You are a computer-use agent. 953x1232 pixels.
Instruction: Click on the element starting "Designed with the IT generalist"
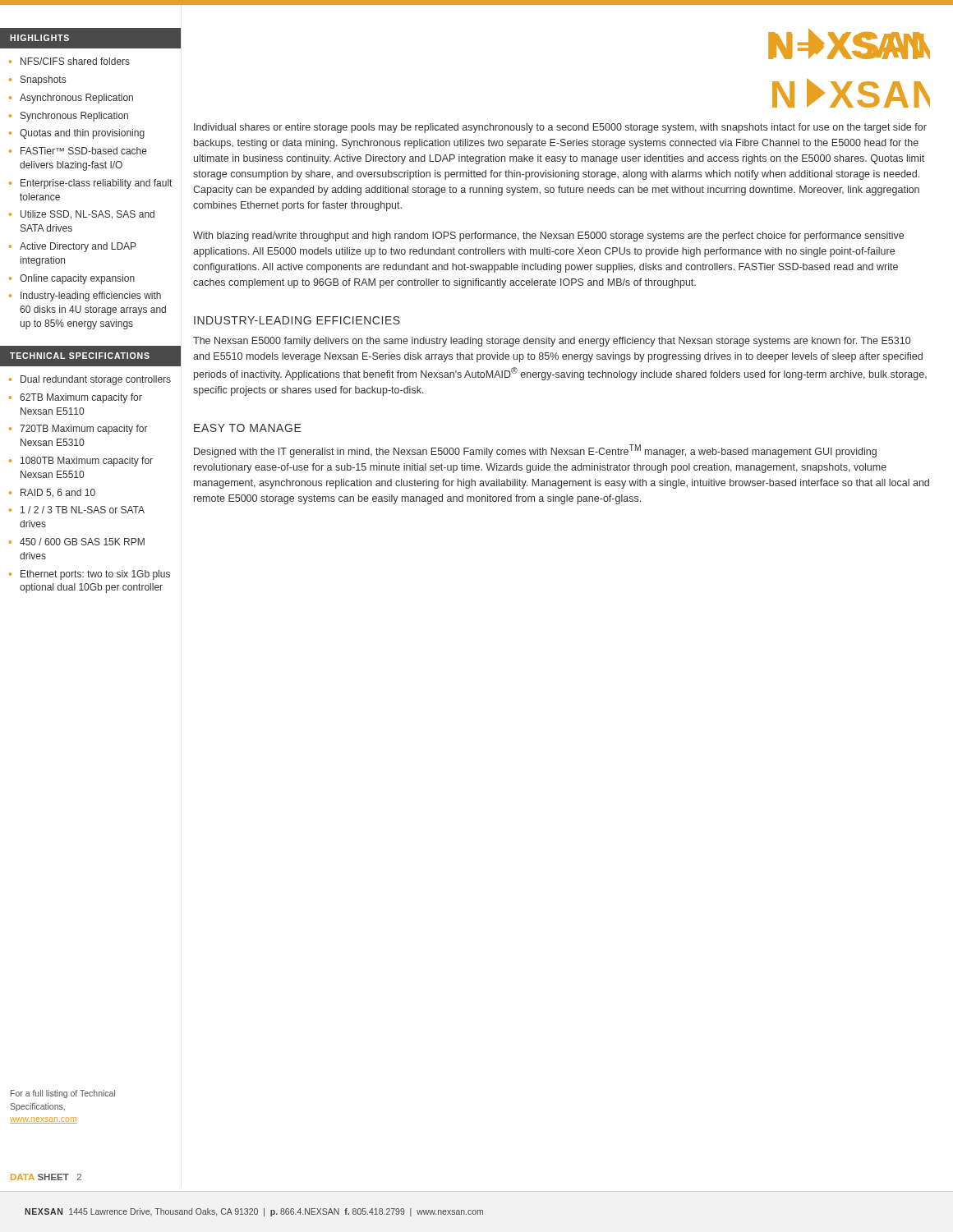[x=561, y=474]
